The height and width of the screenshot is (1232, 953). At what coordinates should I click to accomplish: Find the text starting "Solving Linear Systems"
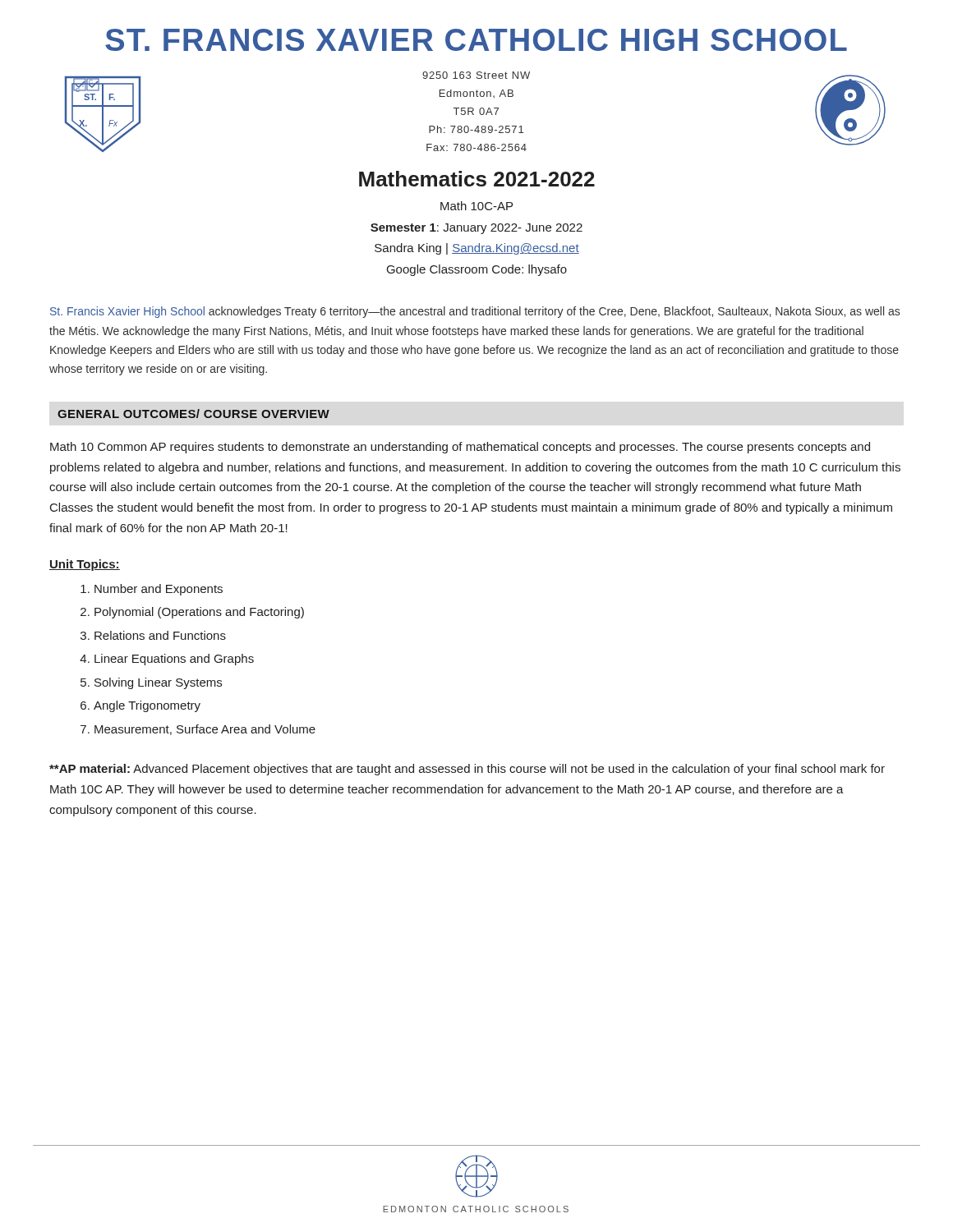158,683
